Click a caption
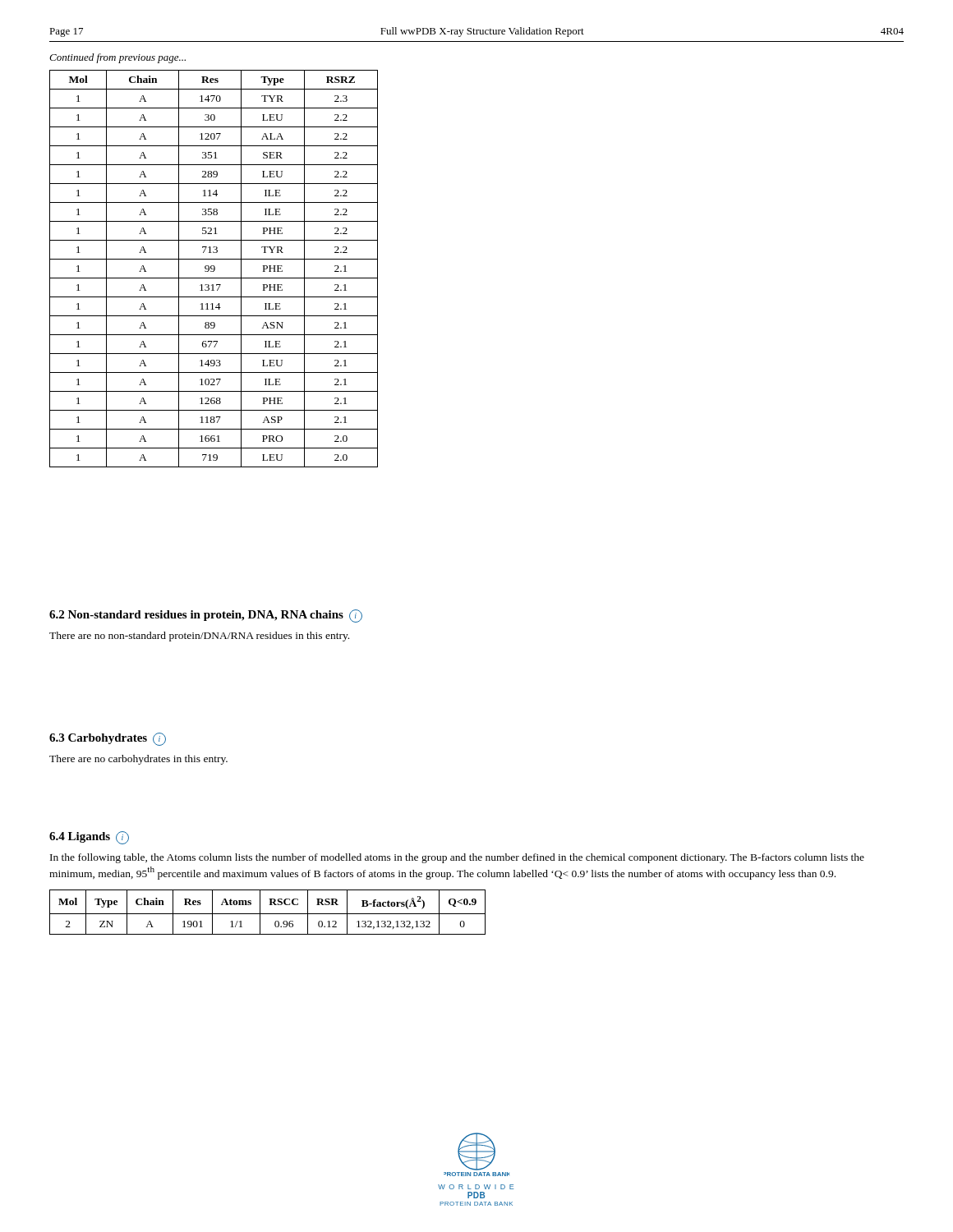 (x=118, y=57)
